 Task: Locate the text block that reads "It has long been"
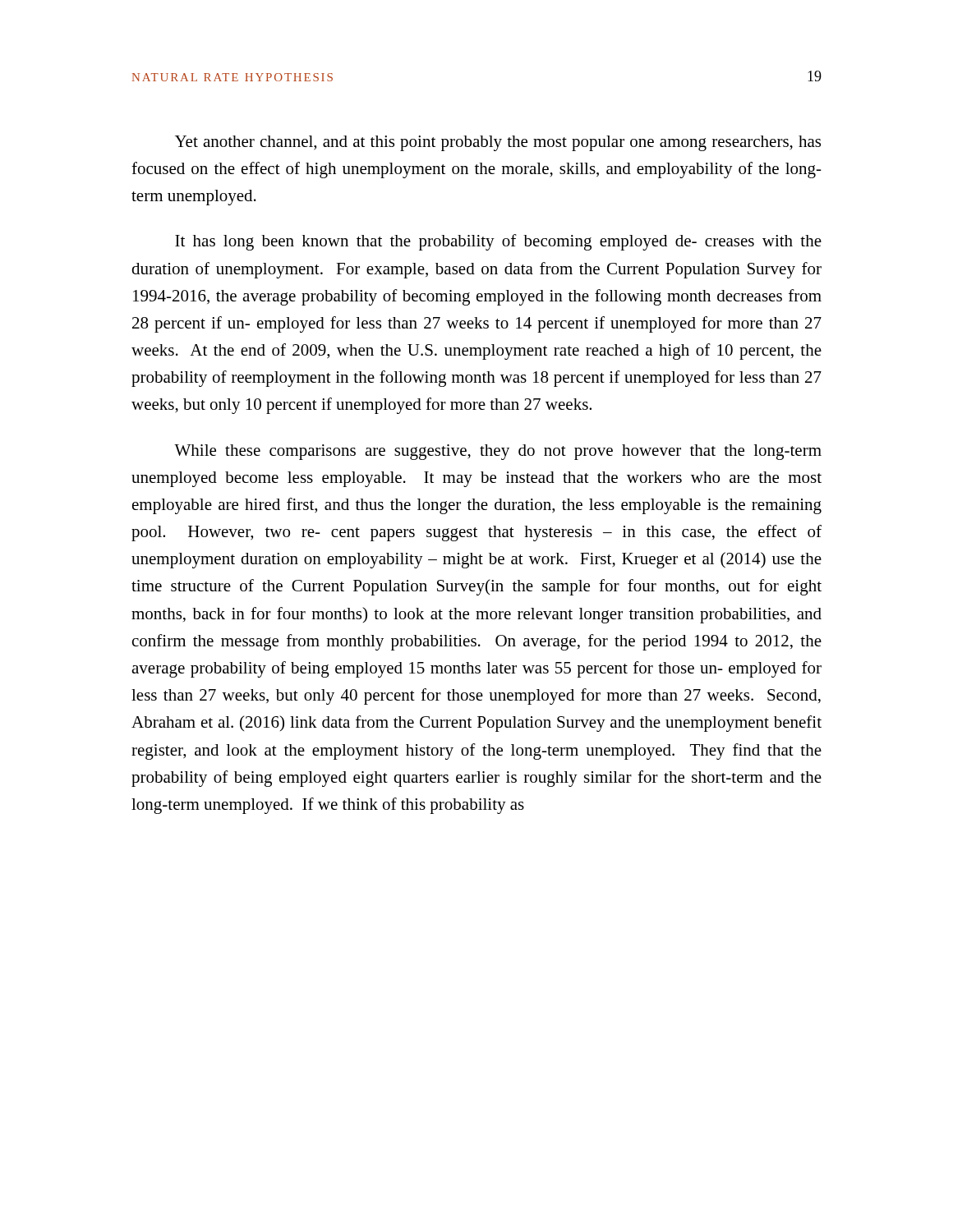pos(476,323)
